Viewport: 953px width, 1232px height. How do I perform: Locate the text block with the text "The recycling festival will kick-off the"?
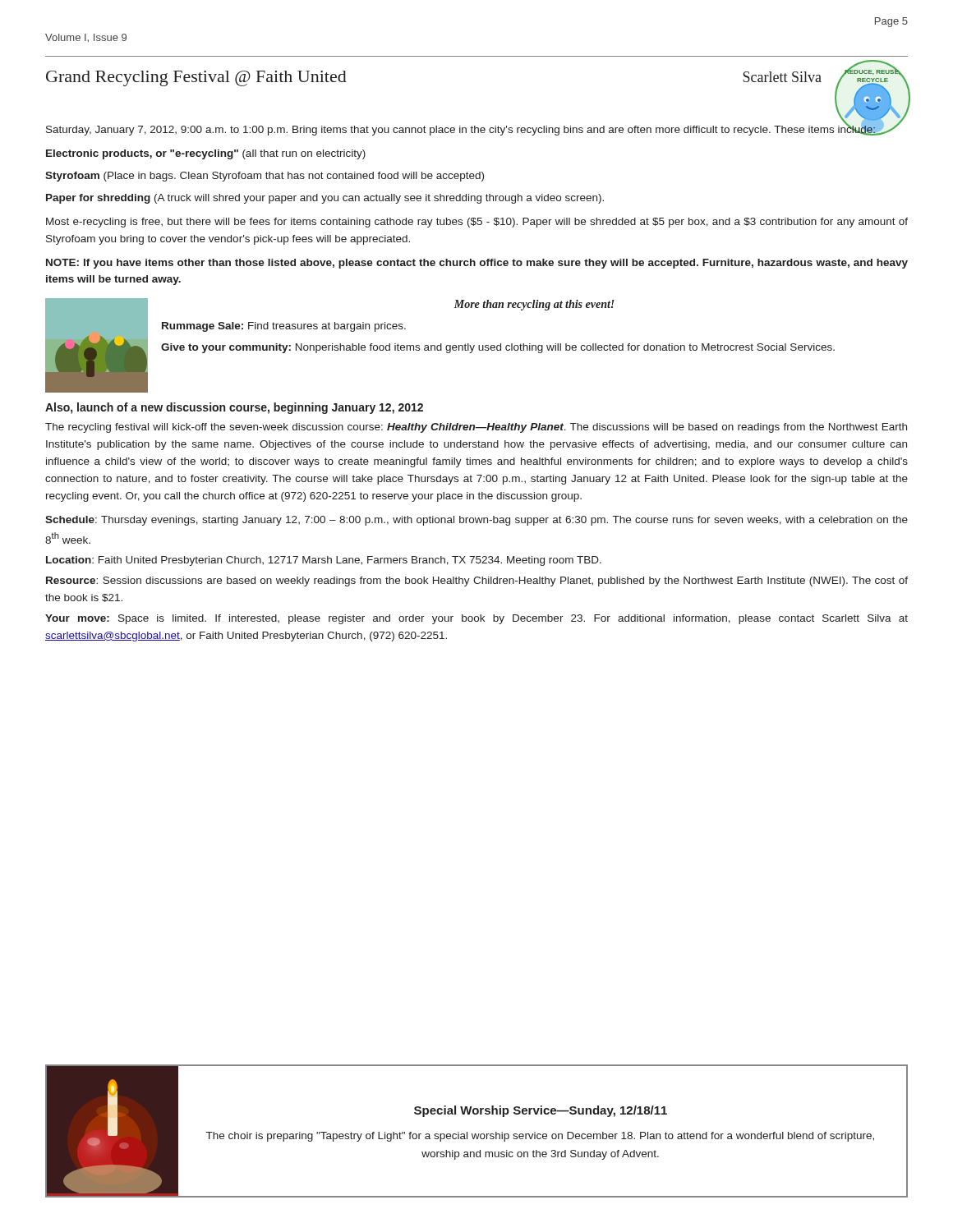pyautogui.click(x=476, y=461)
